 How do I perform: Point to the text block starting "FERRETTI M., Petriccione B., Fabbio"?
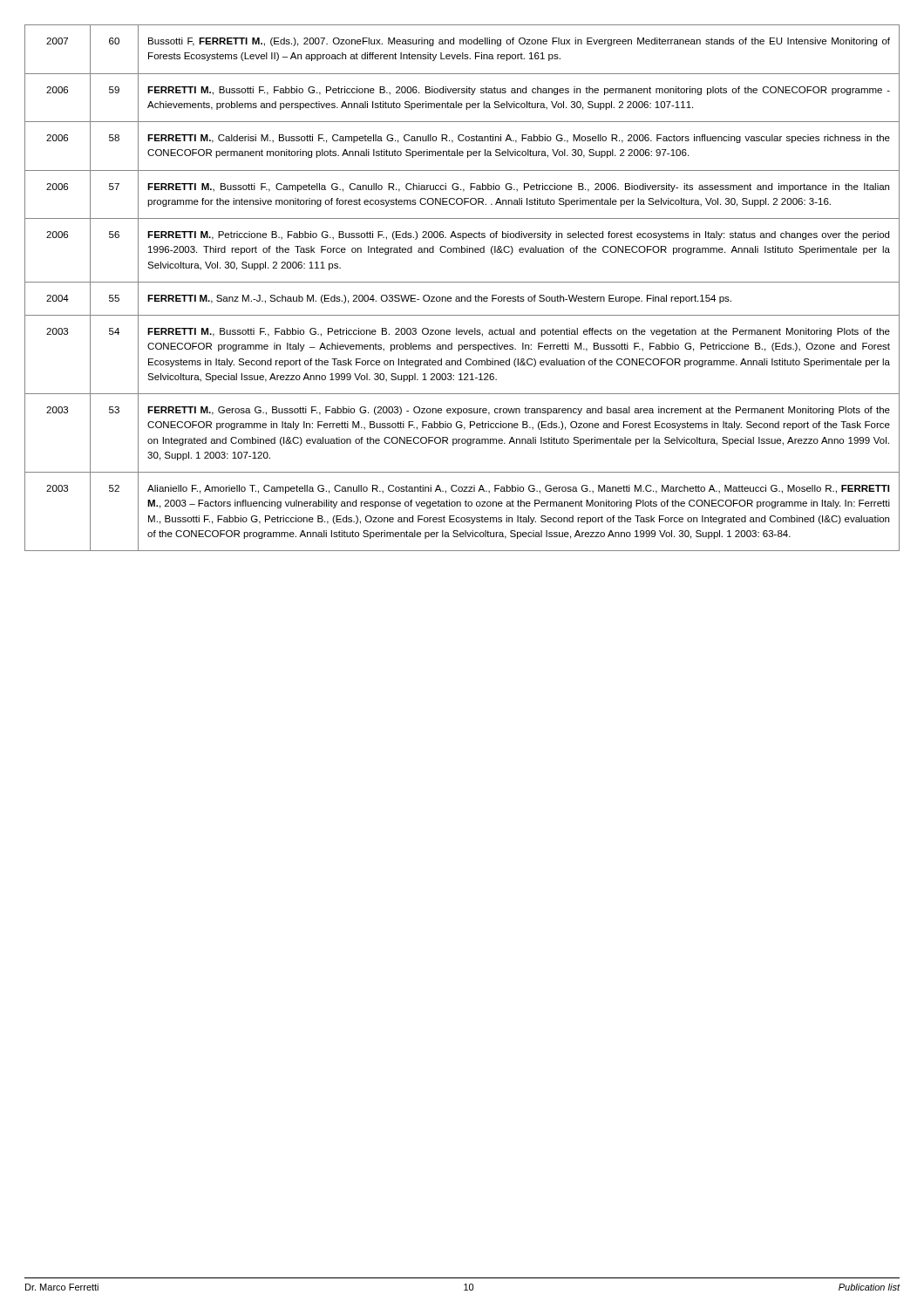[x=519, y=250]
